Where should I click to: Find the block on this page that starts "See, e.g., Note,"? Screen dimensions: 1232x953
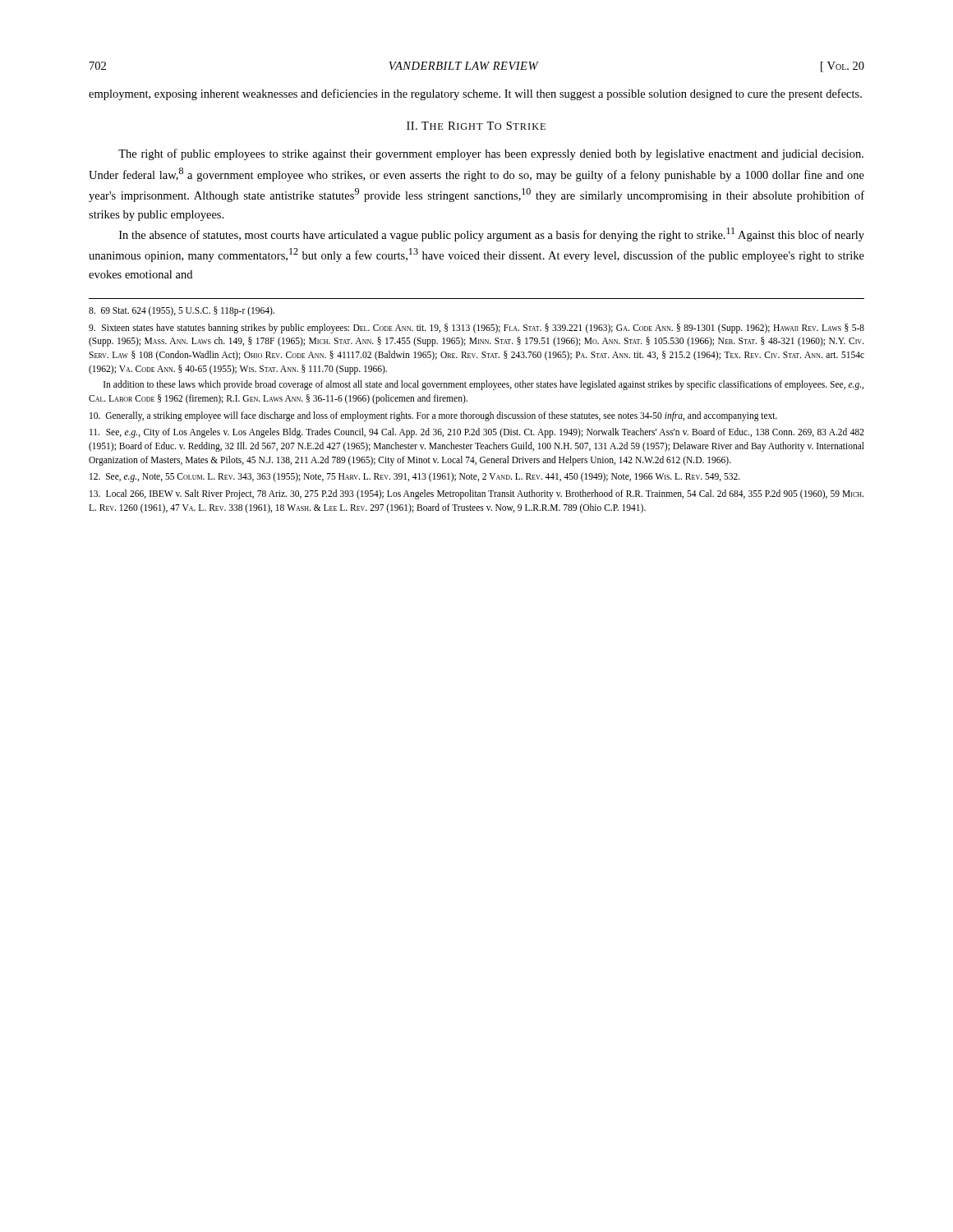[476, 477]
